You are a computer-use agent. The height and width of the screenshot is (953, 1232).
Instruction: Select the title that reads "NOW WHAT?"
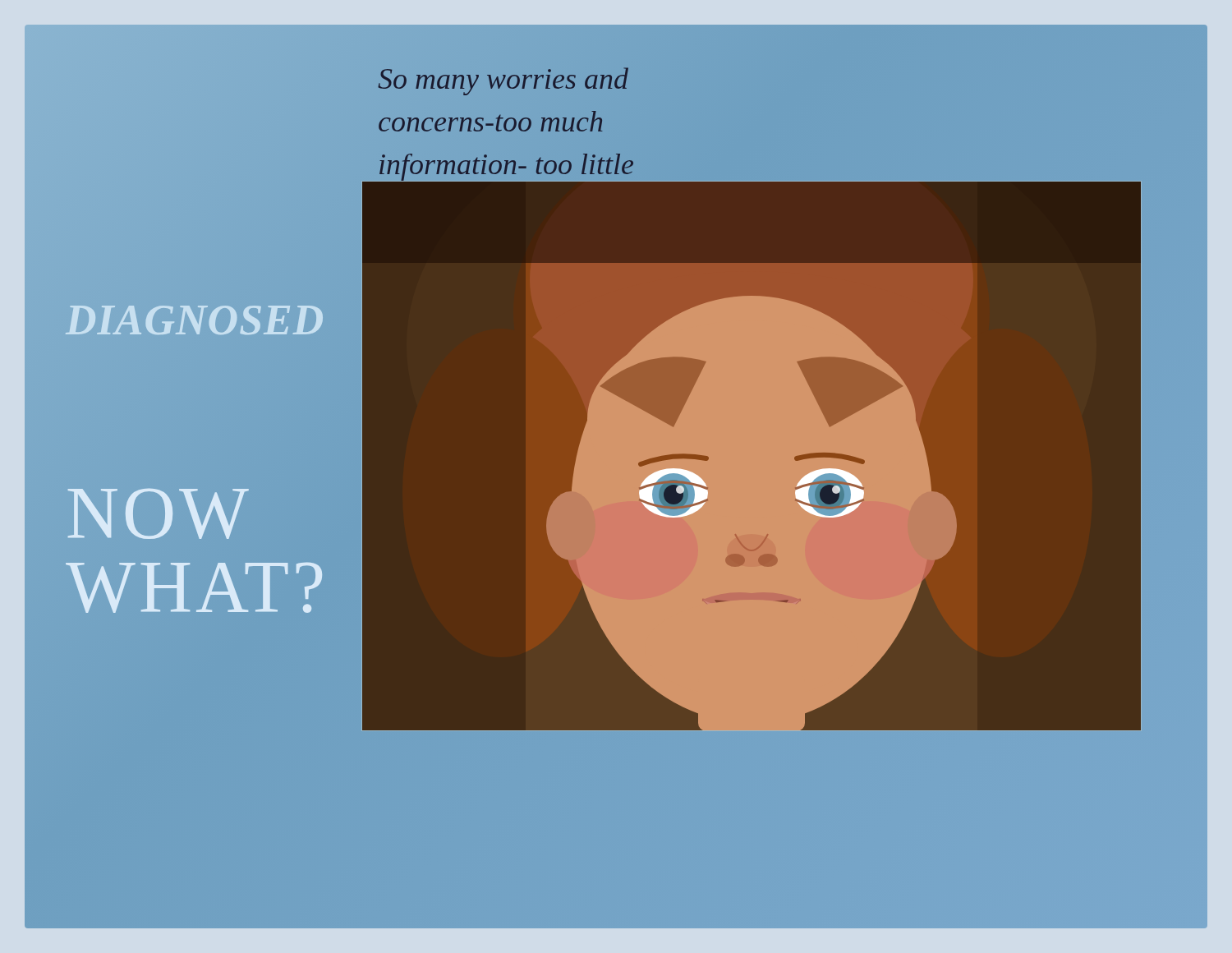tap(205, 550)
